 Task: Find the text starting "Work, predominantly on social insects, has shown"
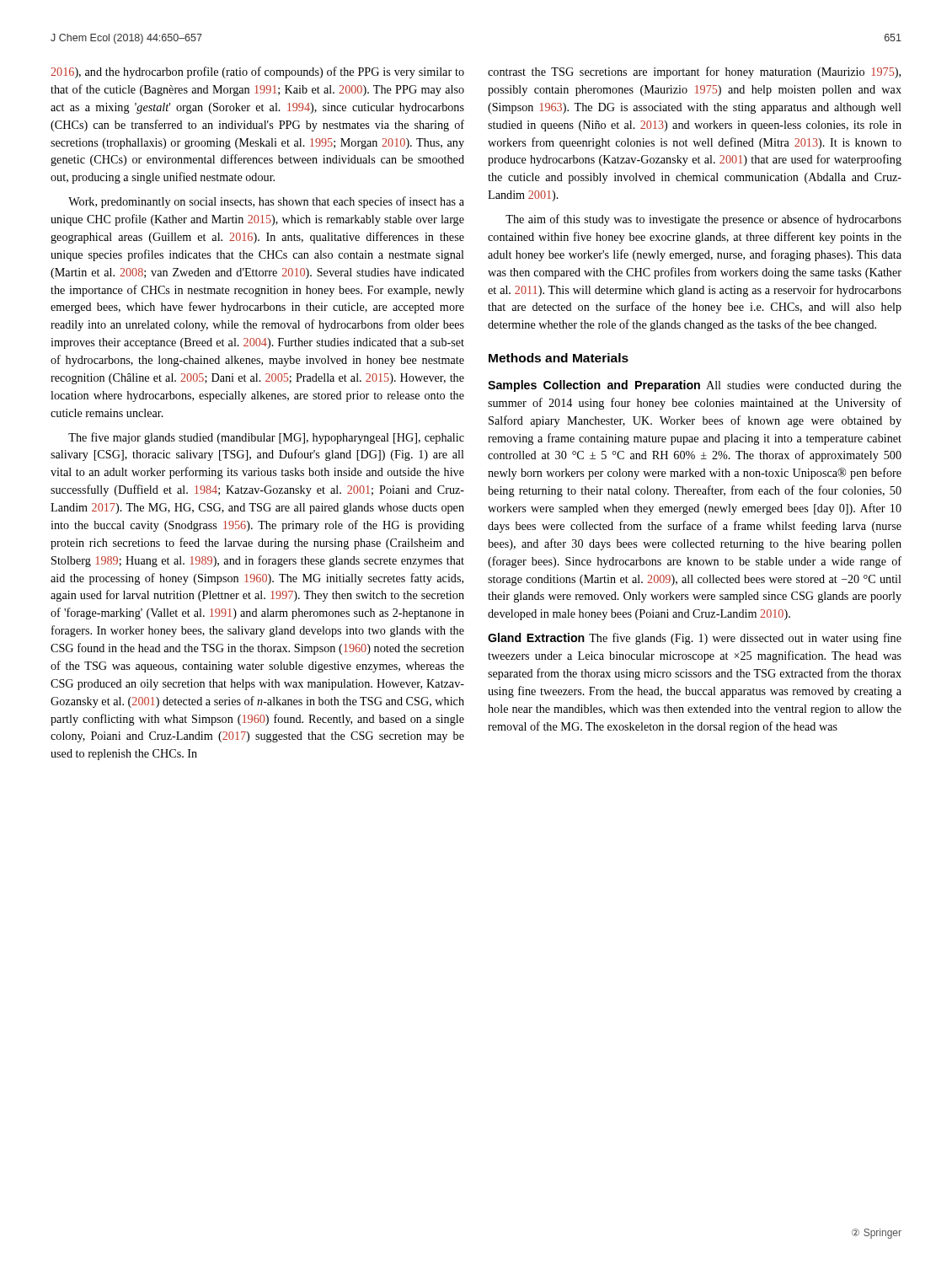click(257, 307)
